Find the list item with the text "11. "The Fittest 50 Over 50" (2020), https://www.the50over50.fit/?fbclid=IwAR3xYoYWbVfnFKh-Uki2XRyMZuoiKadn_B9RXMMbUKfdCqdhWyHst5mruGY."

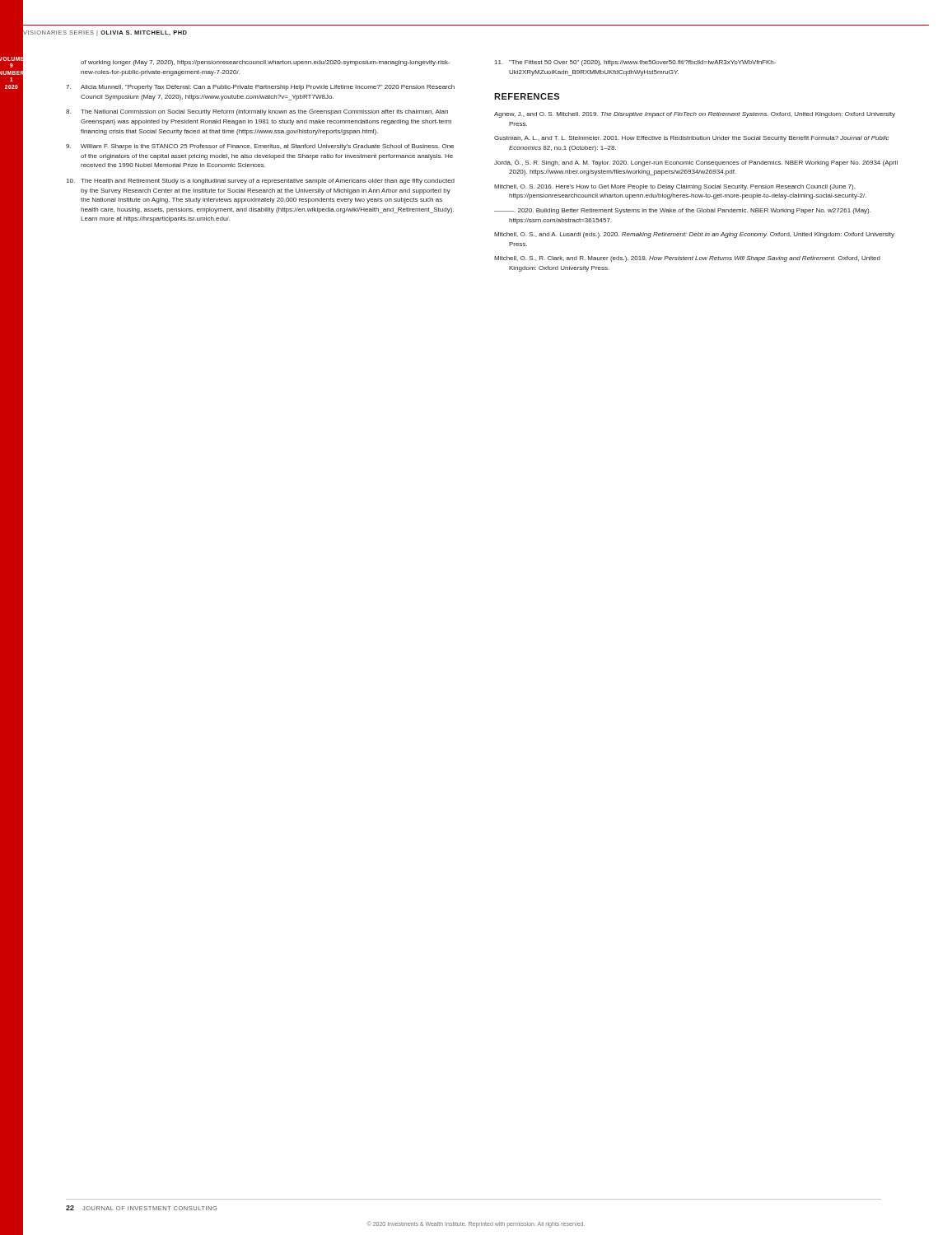(x=700, y=67)
